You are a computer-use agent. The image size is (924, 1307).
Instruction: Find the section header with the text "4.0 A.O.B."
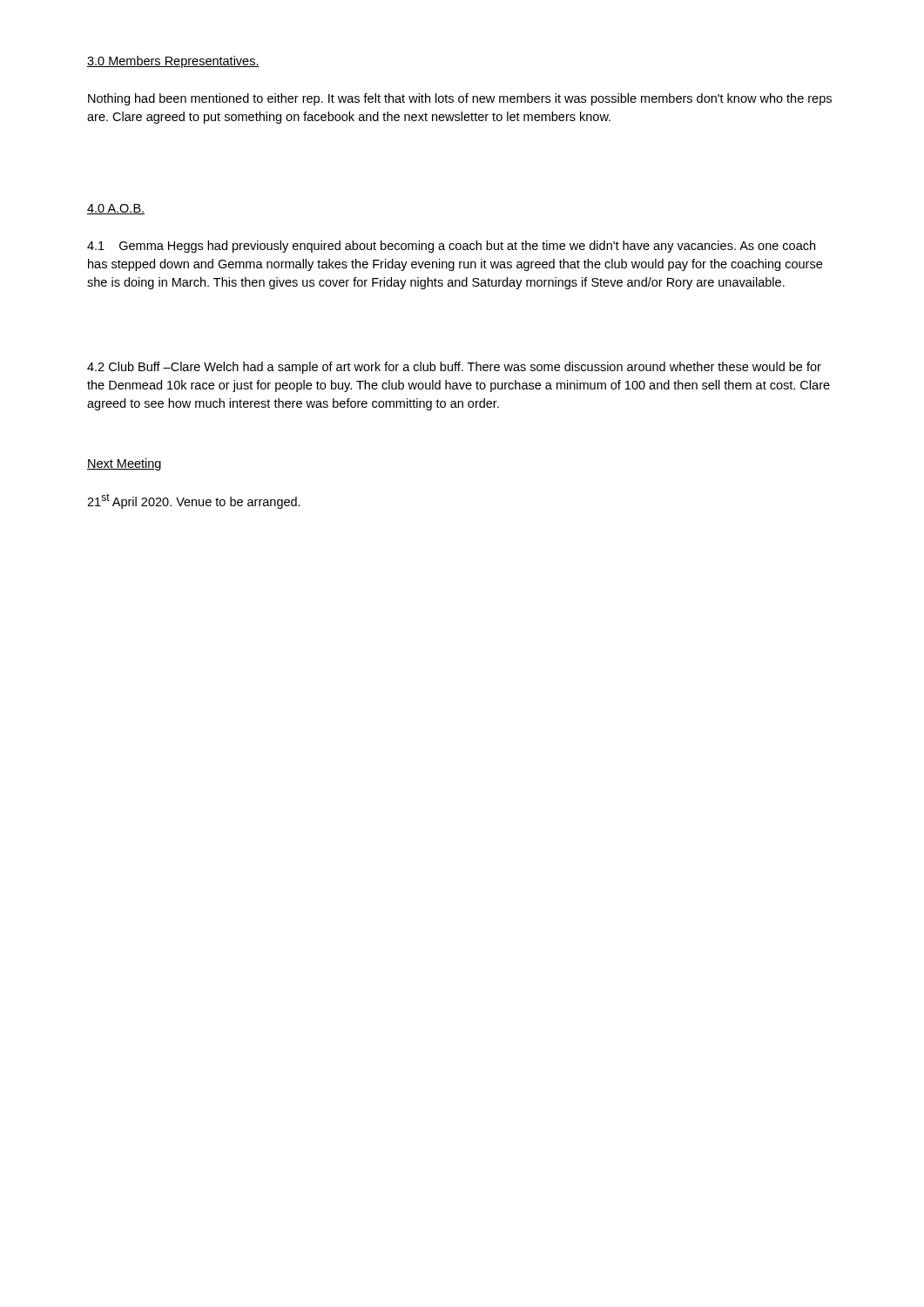click(116, 209)
